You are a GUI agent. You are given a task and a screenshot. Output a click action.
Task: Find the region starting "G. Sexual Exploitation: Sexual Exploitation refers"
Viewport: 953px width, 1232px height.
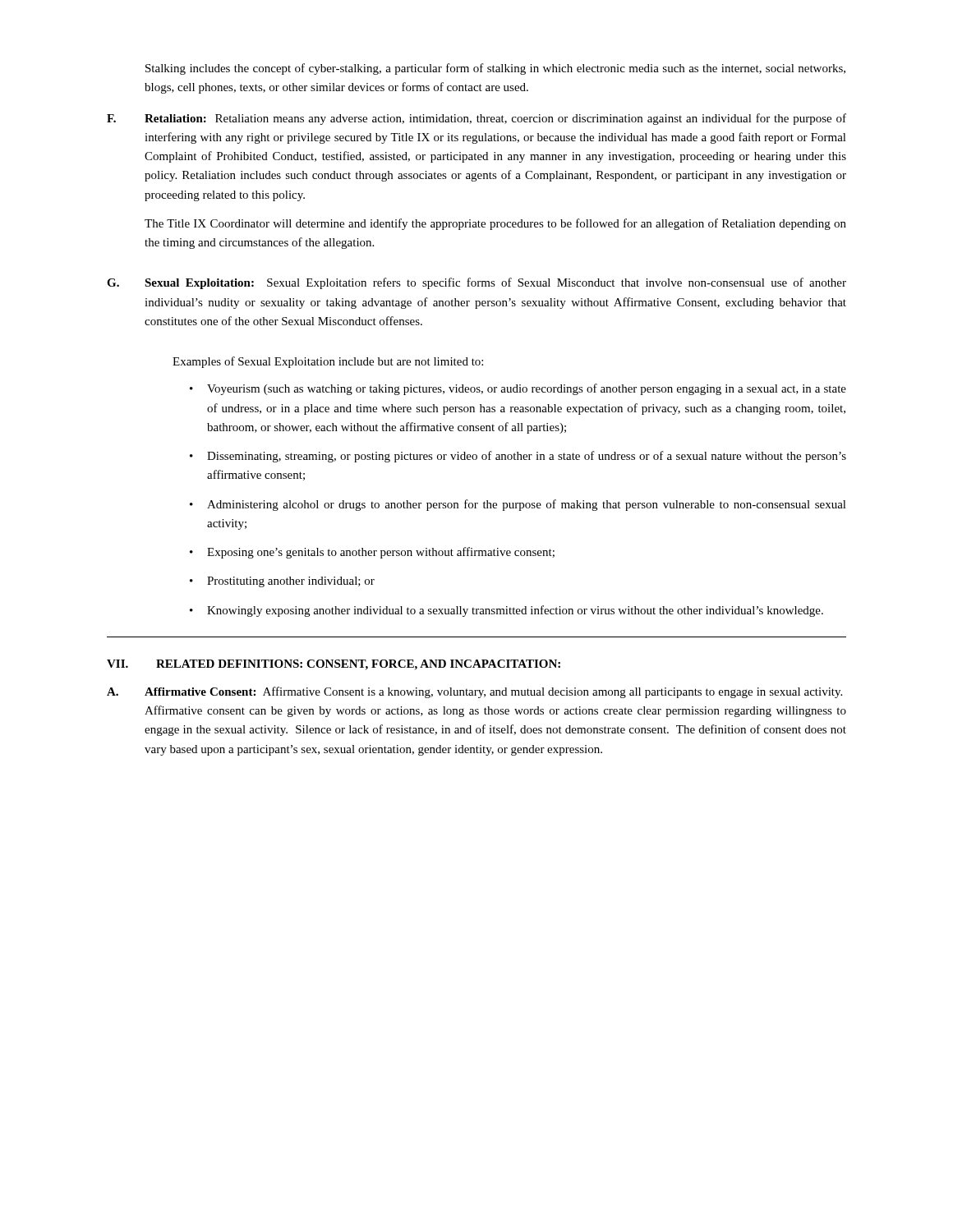[x=476, y=307]
